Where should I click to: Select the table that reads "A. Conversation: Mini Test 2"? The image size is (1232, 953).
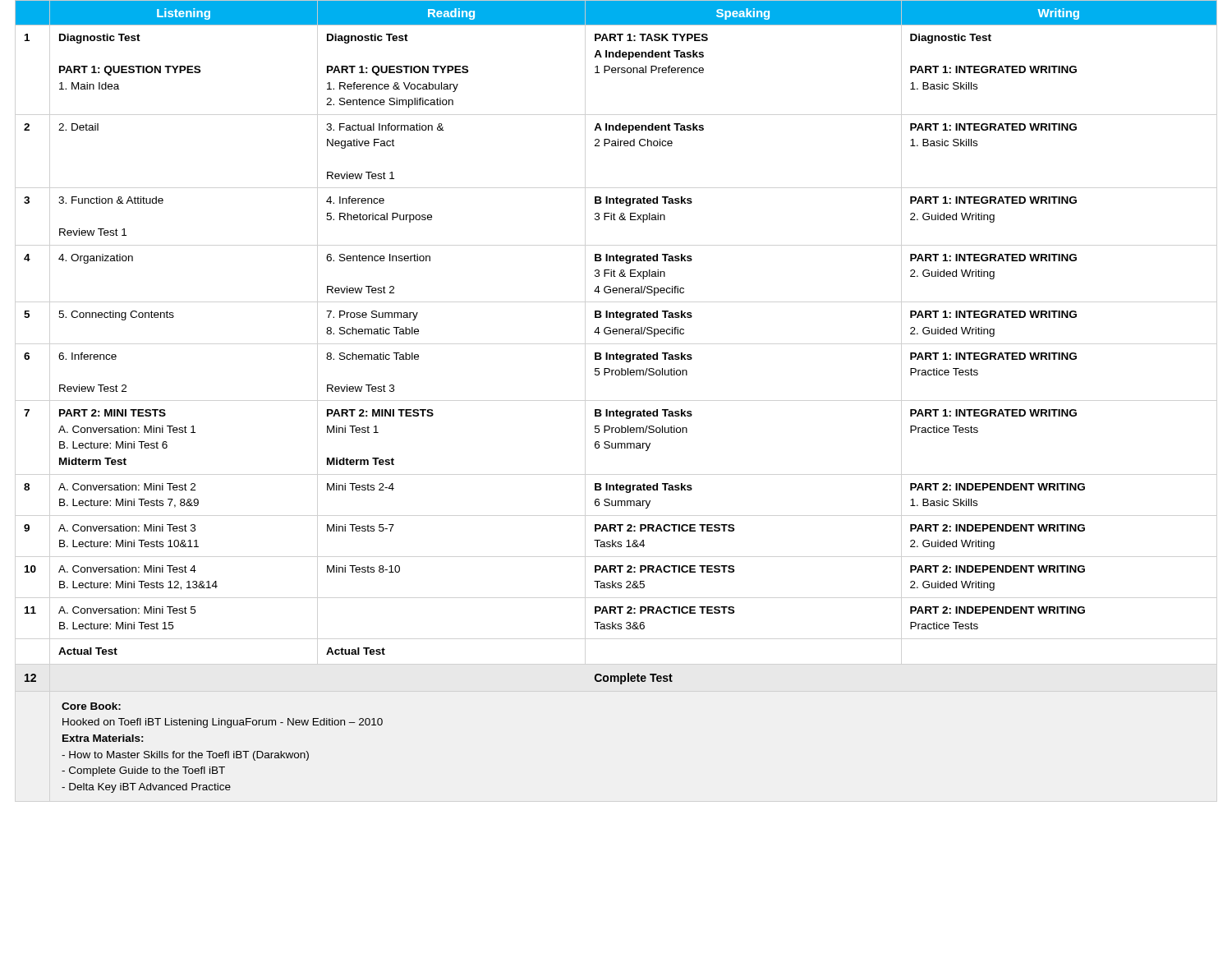point(616,401)
